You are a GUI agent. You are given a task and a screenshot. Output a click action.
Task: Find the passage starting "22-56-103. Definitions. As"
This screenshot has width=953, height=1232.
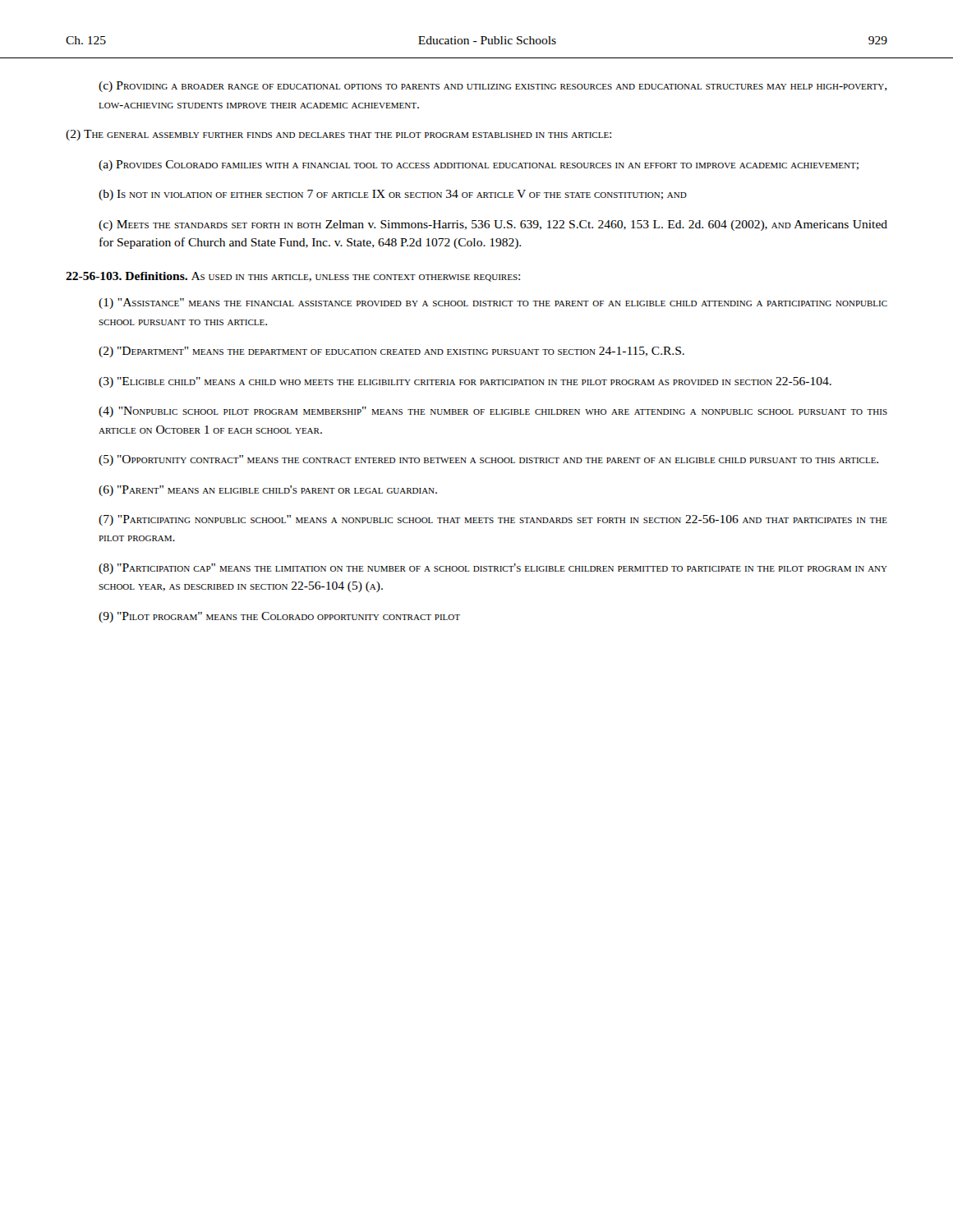pos(293,275)
